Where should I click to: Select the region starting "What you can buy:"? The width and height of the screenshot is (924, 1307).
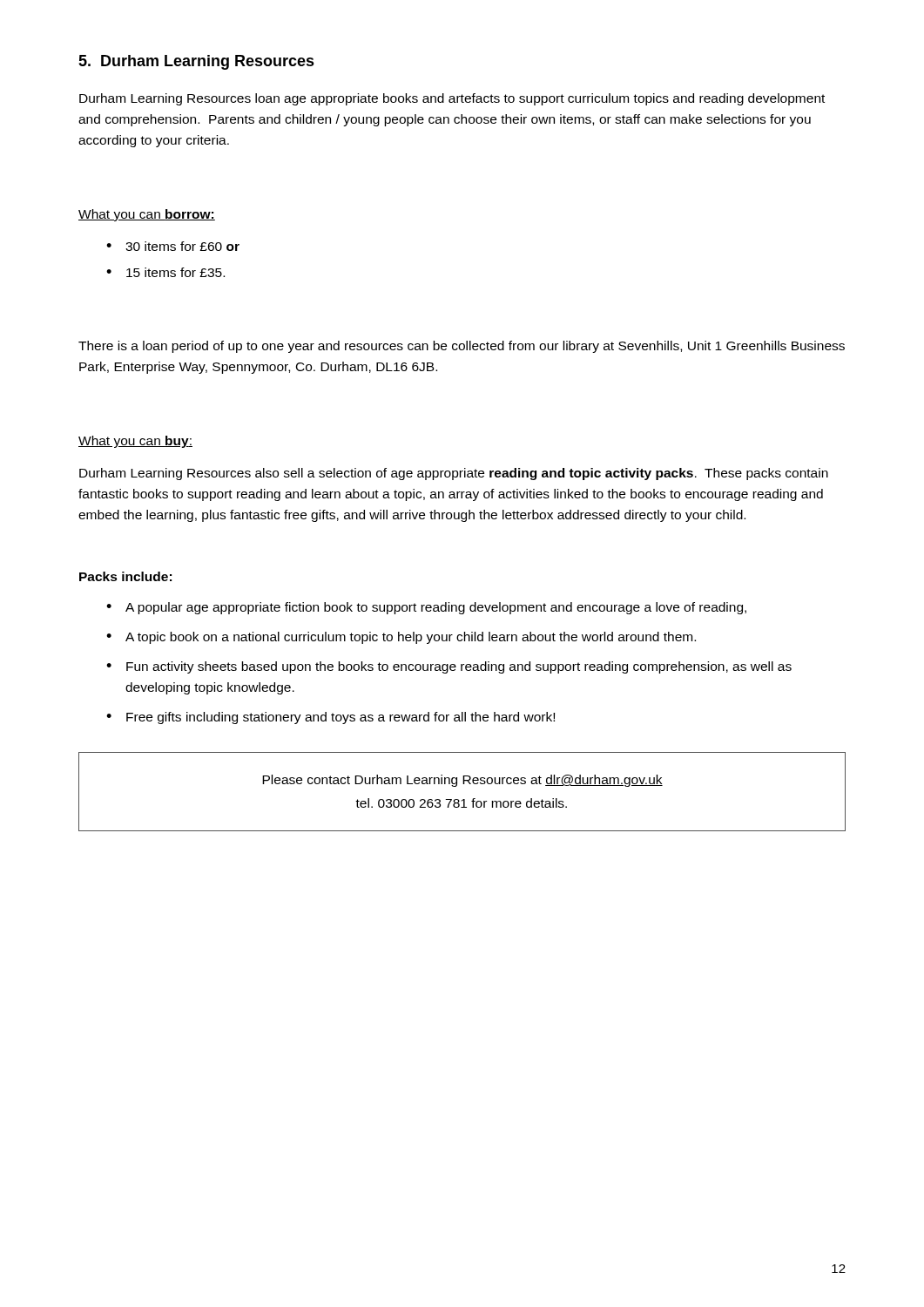click(135, 441)
